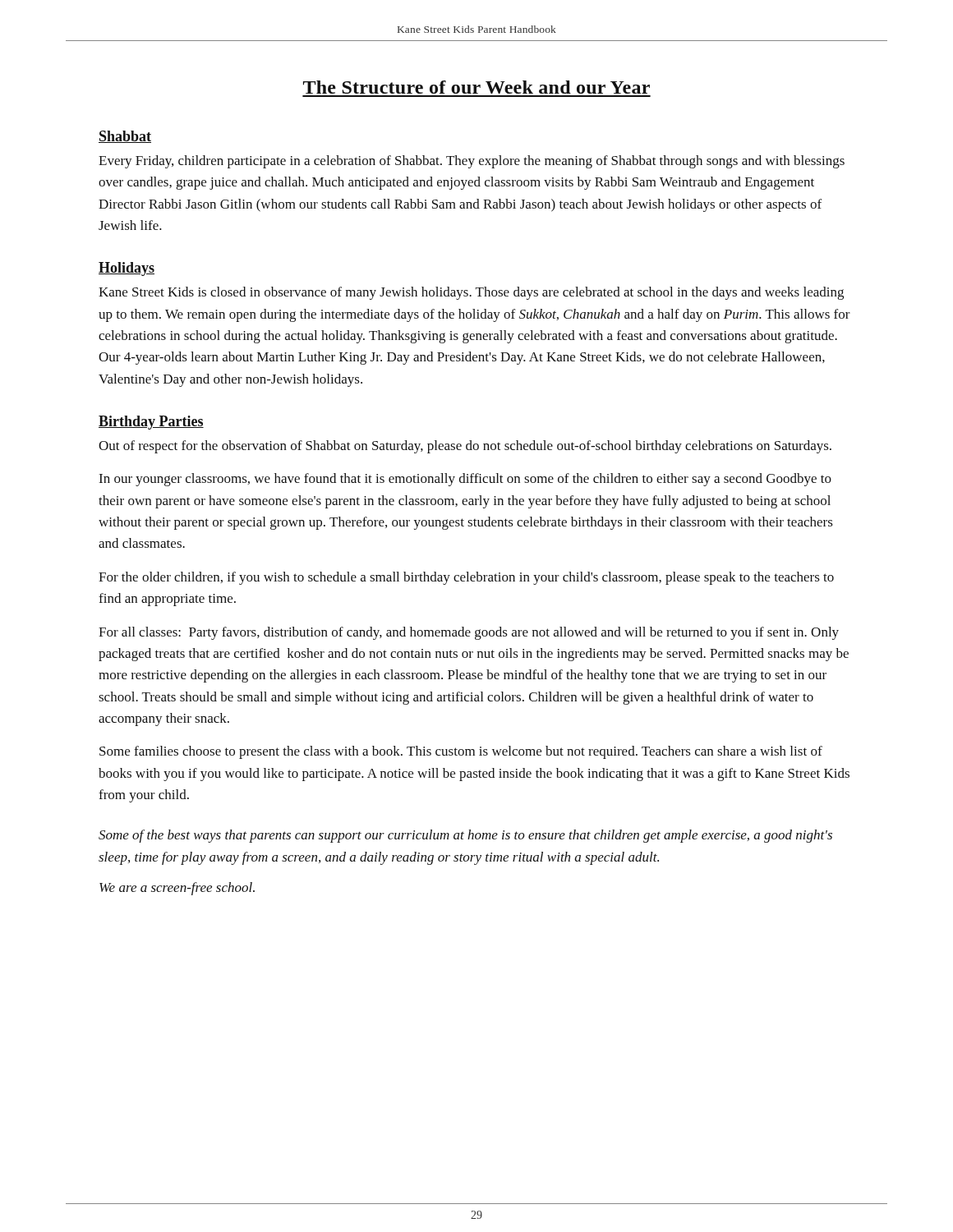Find the block on this page that starts "Some of the best ways"
Image resolution: width=953 pixels, height=1232 pixels.
[466, 846]
